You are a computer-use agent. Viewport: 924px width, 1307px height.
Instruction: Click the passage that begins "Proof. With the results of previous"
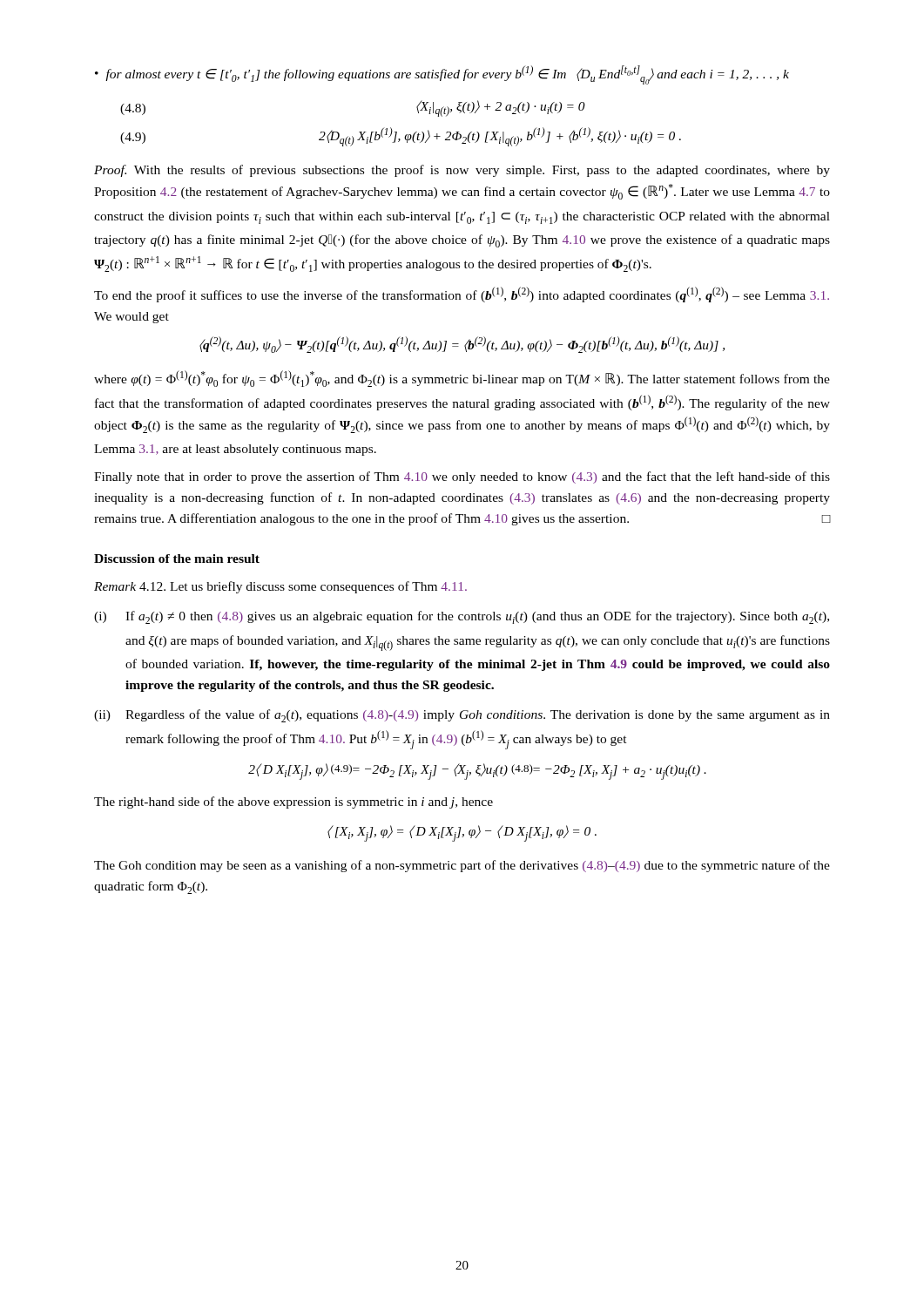point(462,219)
